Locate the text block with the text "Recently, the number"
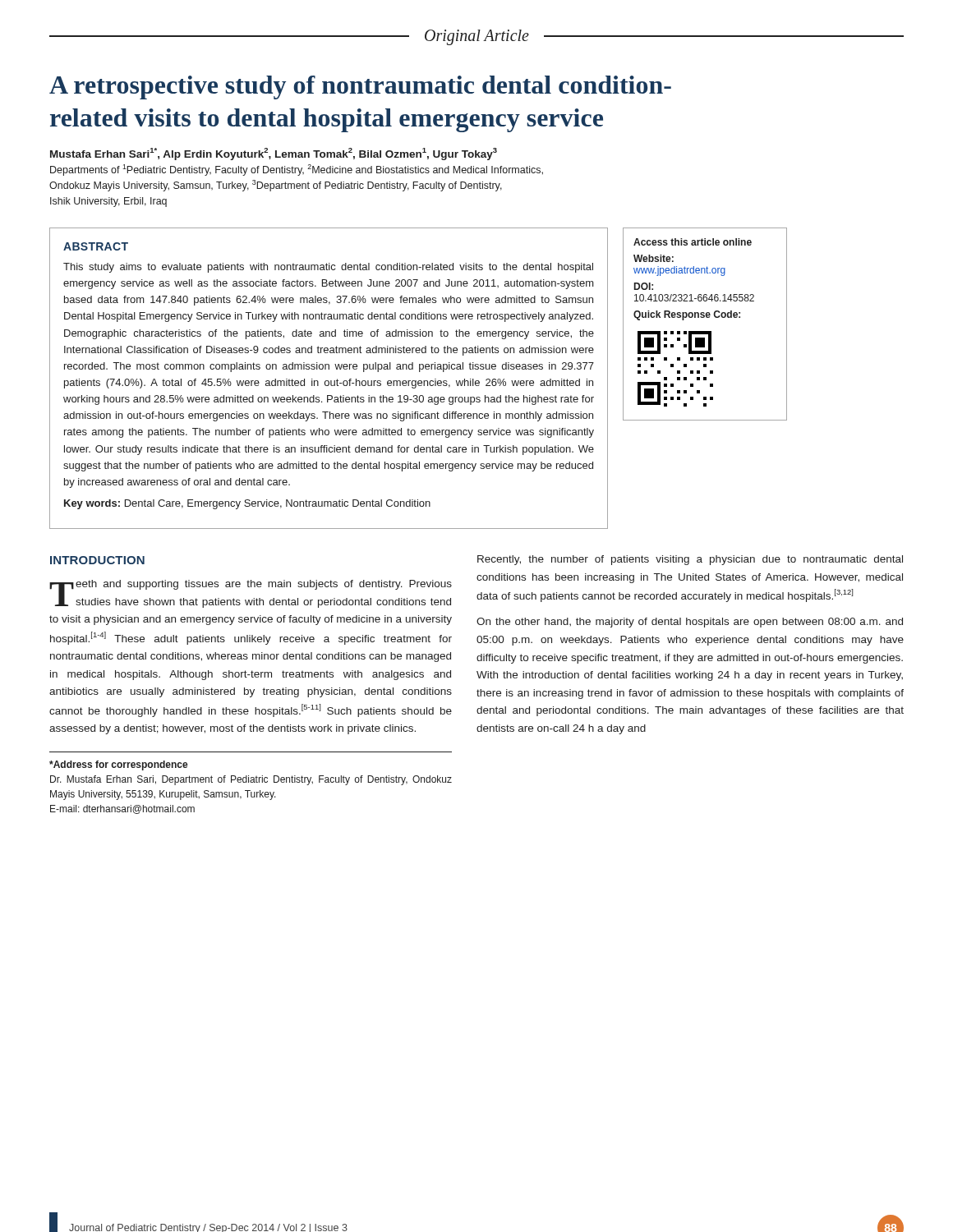The image size is (953, 1232). click(x=690, y=577)
